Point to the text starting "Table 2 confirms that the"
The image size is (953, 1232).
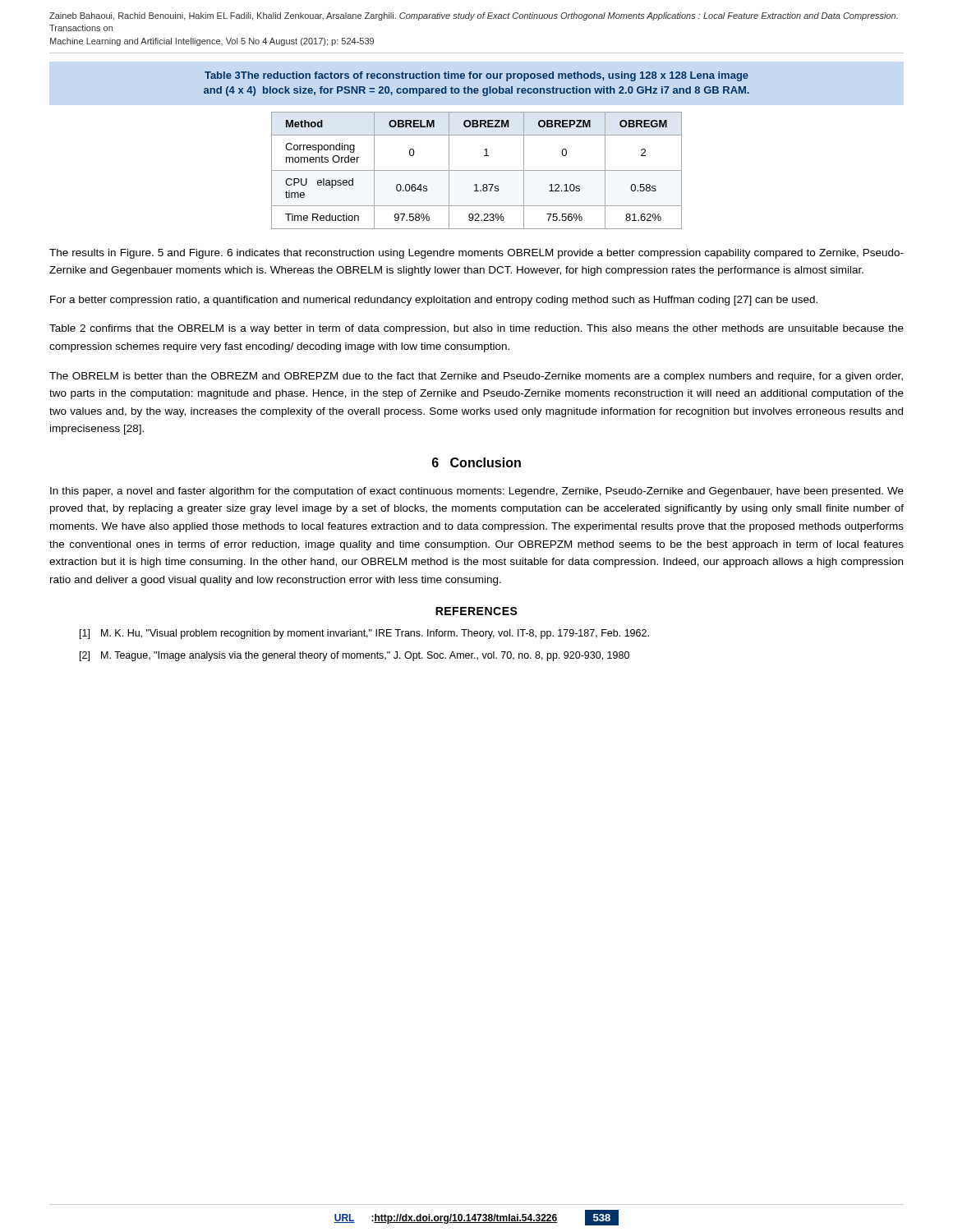476,337
